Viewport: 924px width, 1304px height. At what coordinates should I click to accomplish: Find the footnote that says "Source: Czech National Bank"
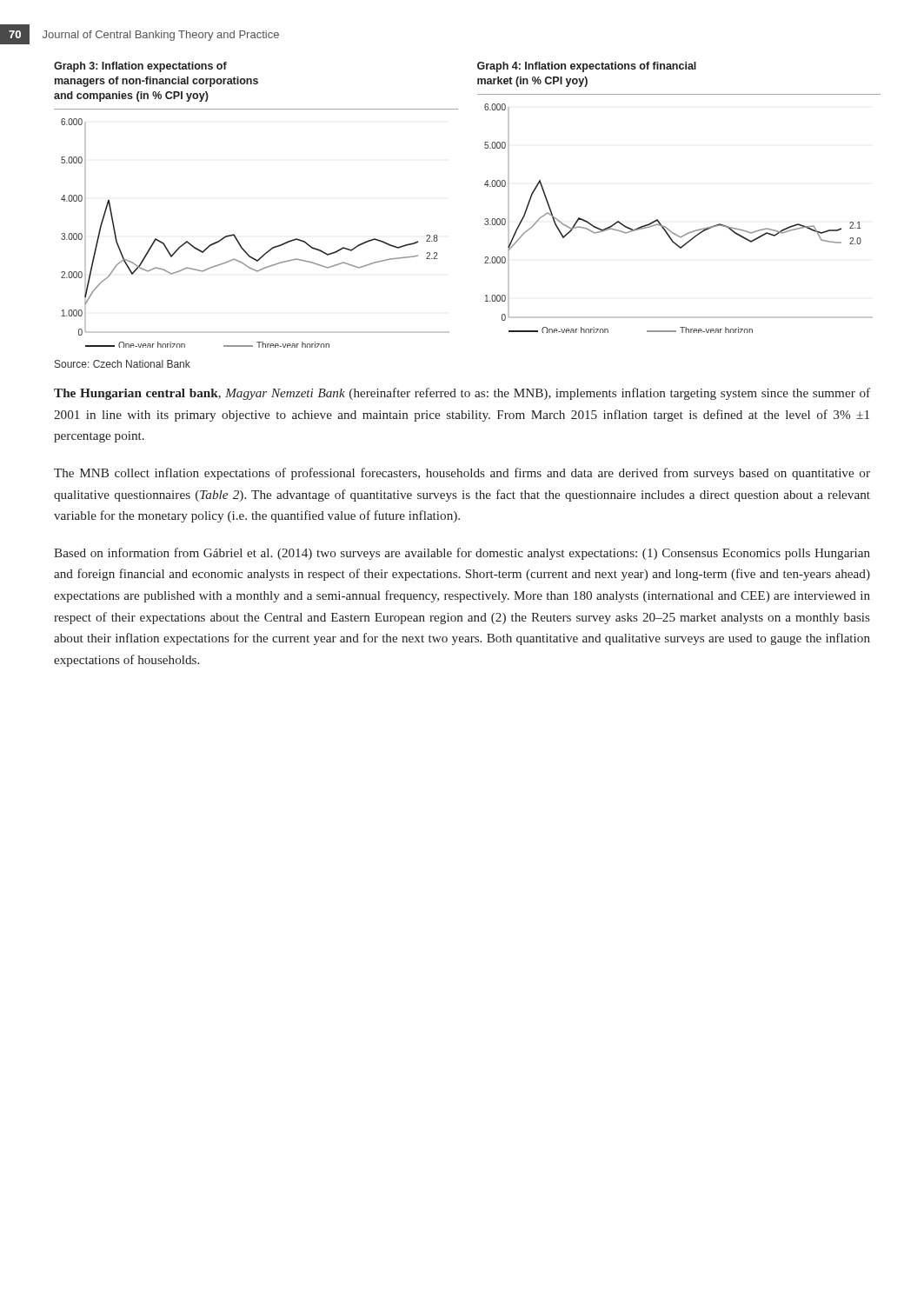tap(122, 364)
